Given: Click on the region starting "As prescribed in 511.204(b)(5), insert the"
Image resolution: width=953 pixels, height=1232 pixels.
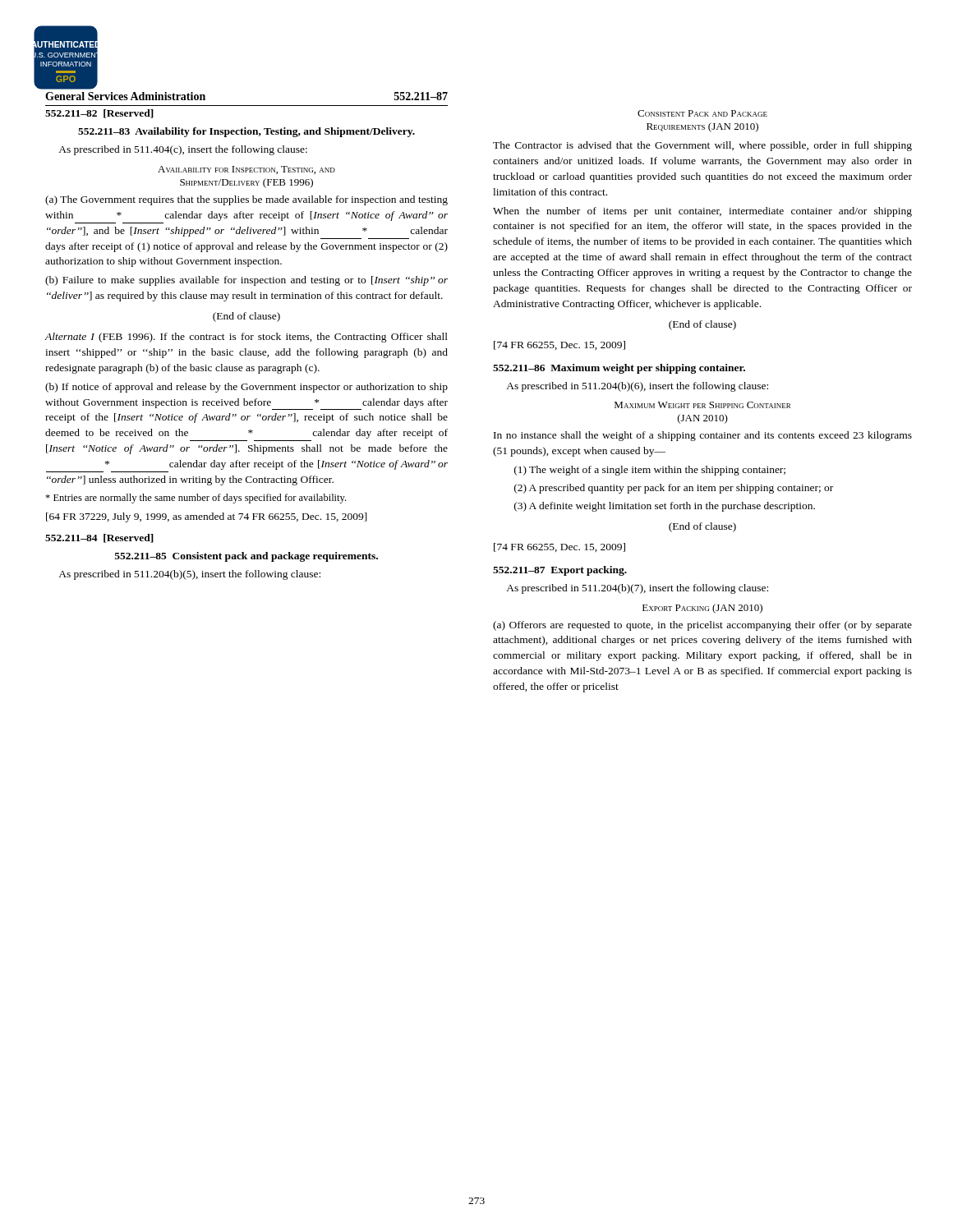Looking at the screenshot, I should coord(246,574).
